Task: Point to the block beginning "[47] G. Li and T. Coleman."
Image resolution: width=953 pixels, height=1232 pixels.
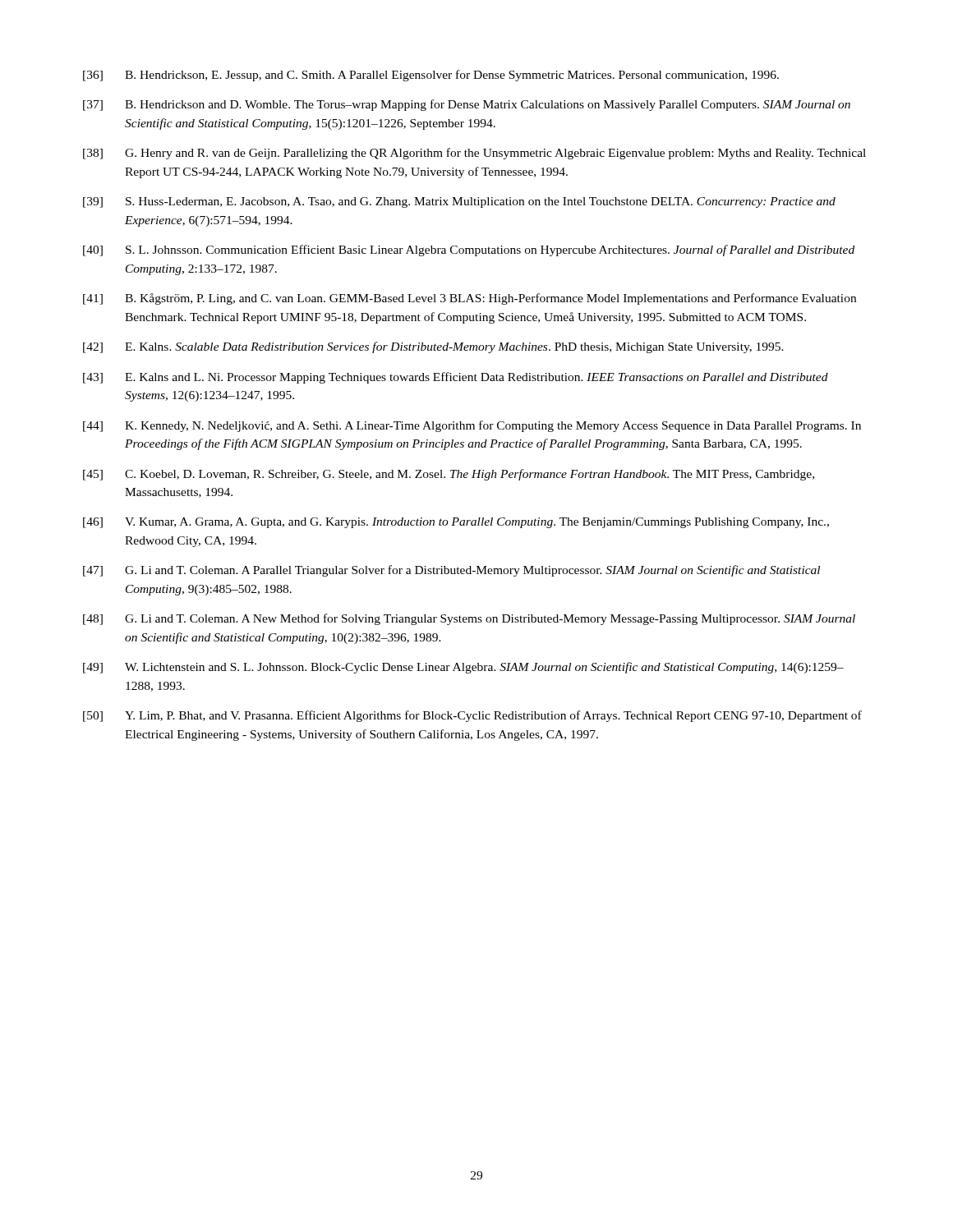Action: click(x=476, y=580)
